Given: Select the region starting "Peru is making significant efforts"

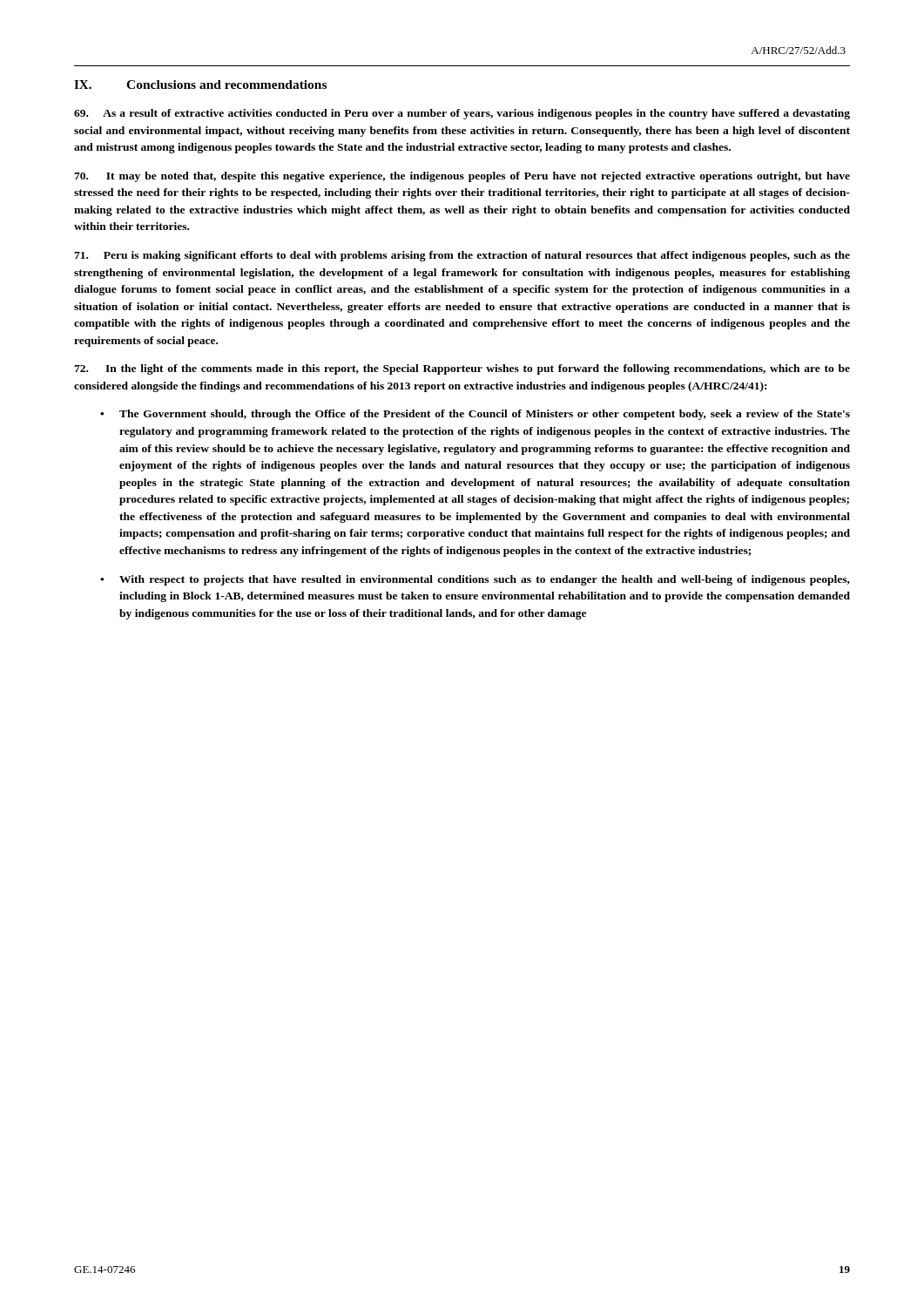Looking at the screenshot, I should coord(462,297).
